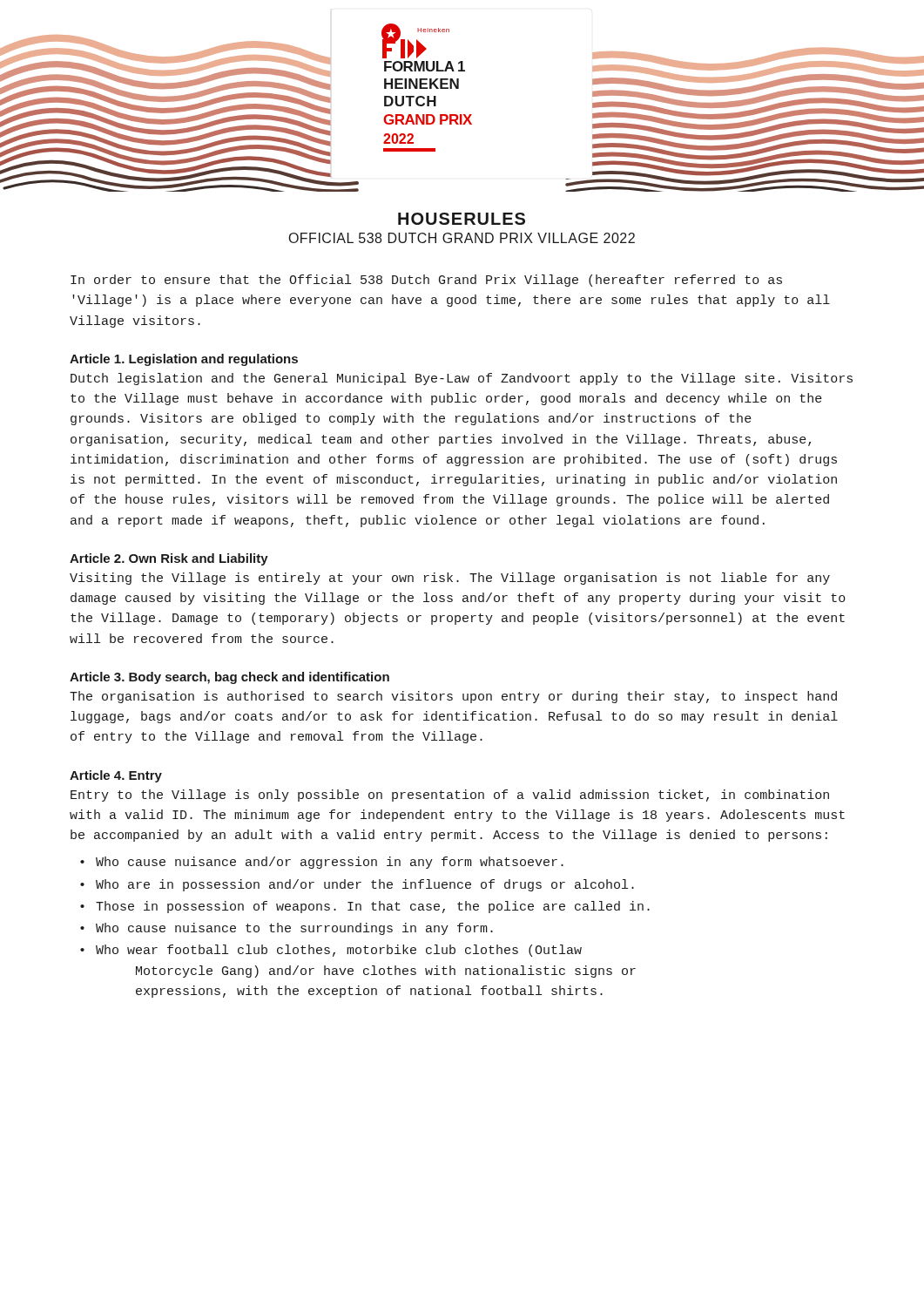The width and height of the screenshot is (924, 1307).
Task: Click on the element starting "Visiting the Village is entirely at your own"
Action: 458,609
